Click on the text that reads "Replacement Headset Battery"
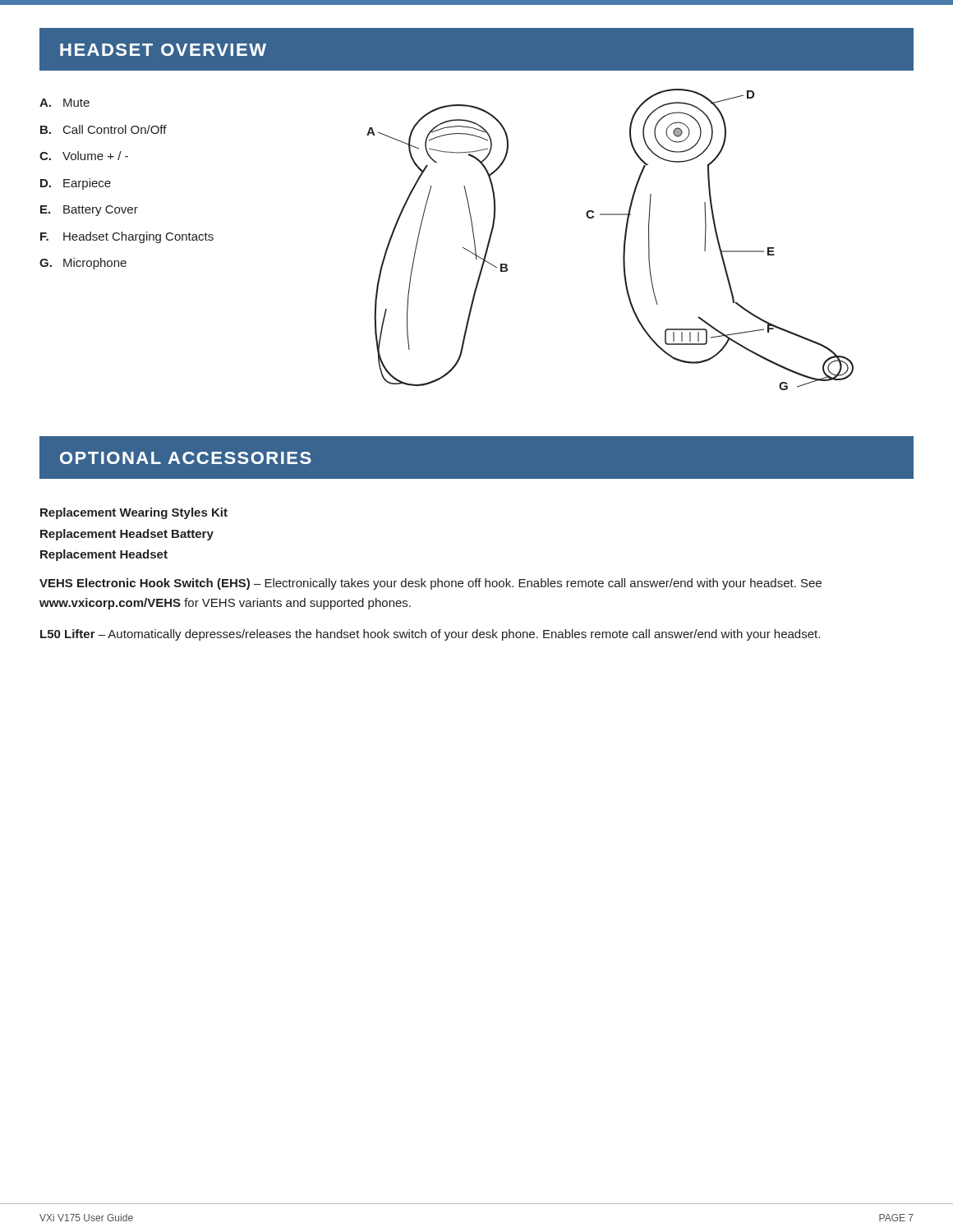Image resolution: width=953 pixels, height=1232 pixels. point(126,533)
